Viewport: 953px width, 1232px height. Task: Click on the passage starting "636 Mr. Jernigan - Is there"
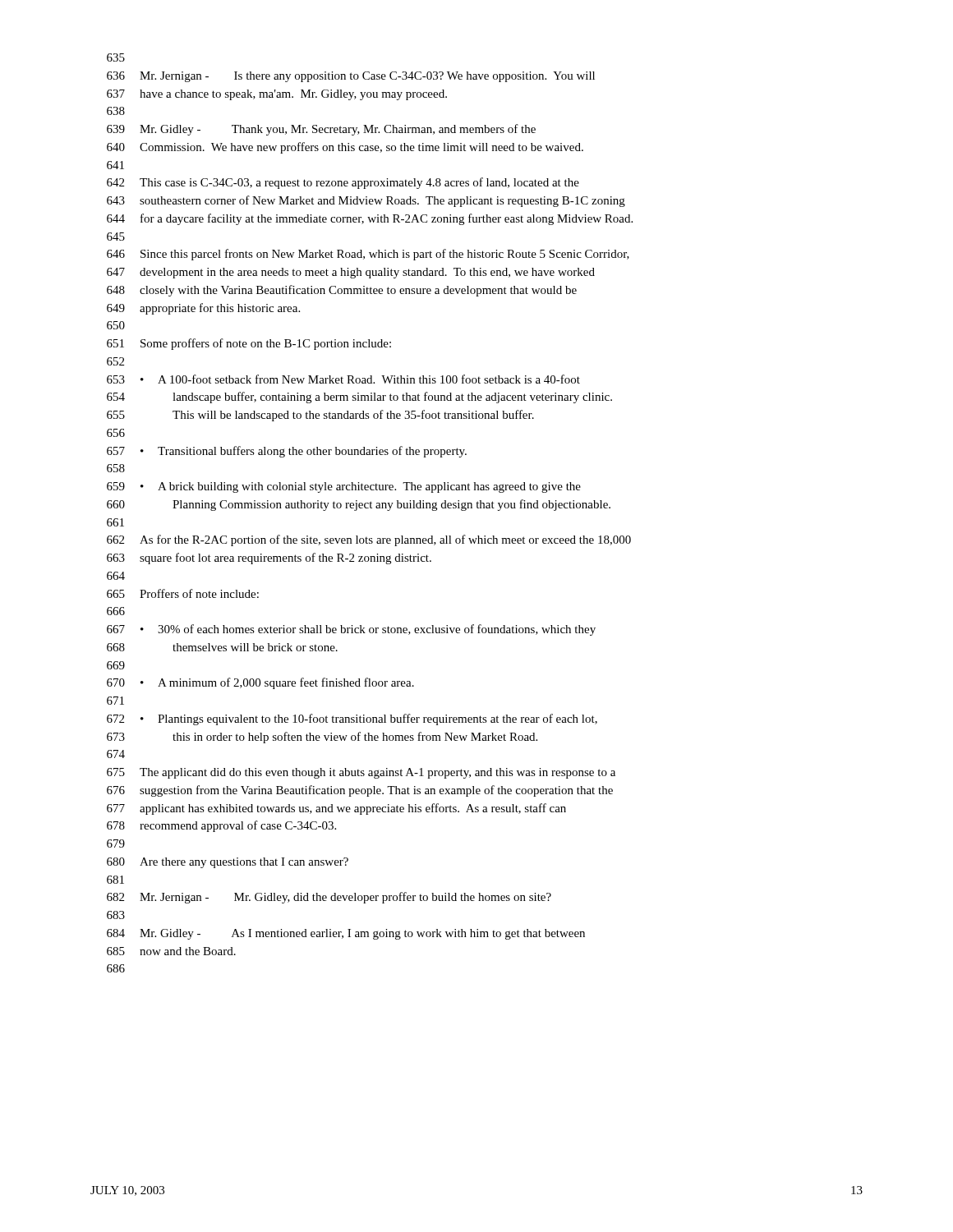coord(476,85)
